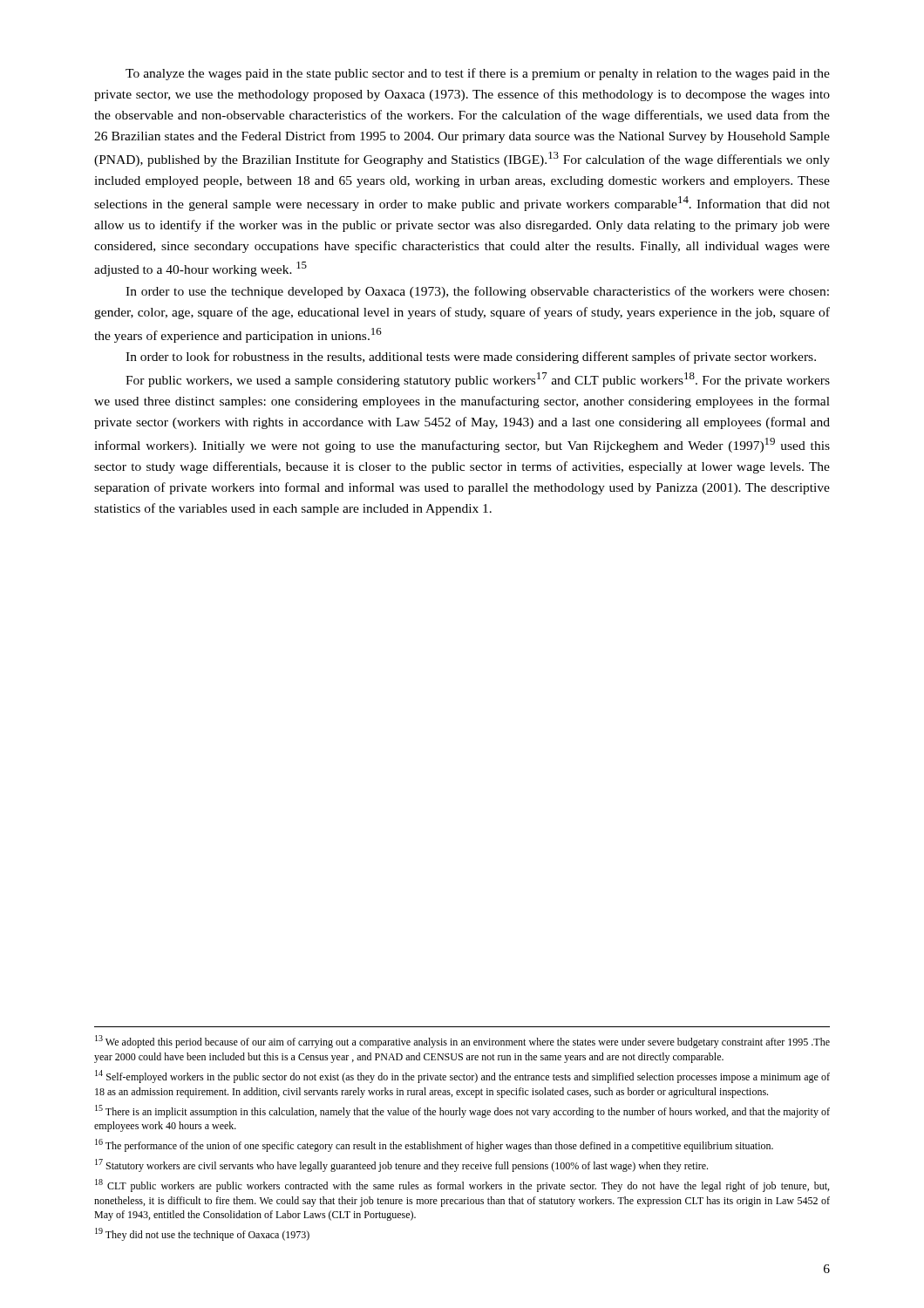Click on the footnote that reads "18 CLT public"

462,1199
